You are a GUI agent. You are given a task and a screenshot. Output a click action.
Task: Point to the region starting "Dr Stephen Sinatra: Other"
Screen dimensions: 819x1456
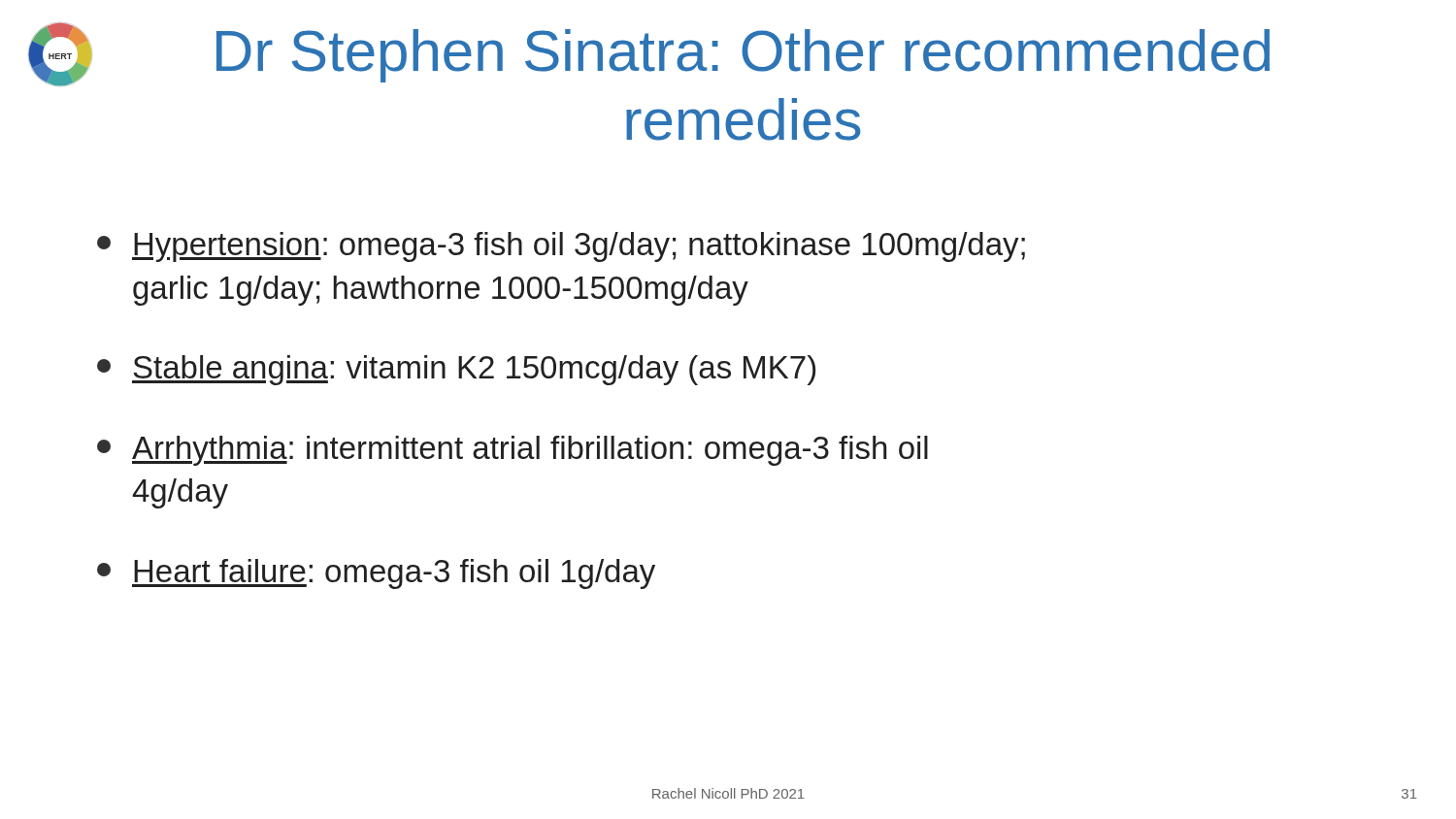[x=743, y=86]
